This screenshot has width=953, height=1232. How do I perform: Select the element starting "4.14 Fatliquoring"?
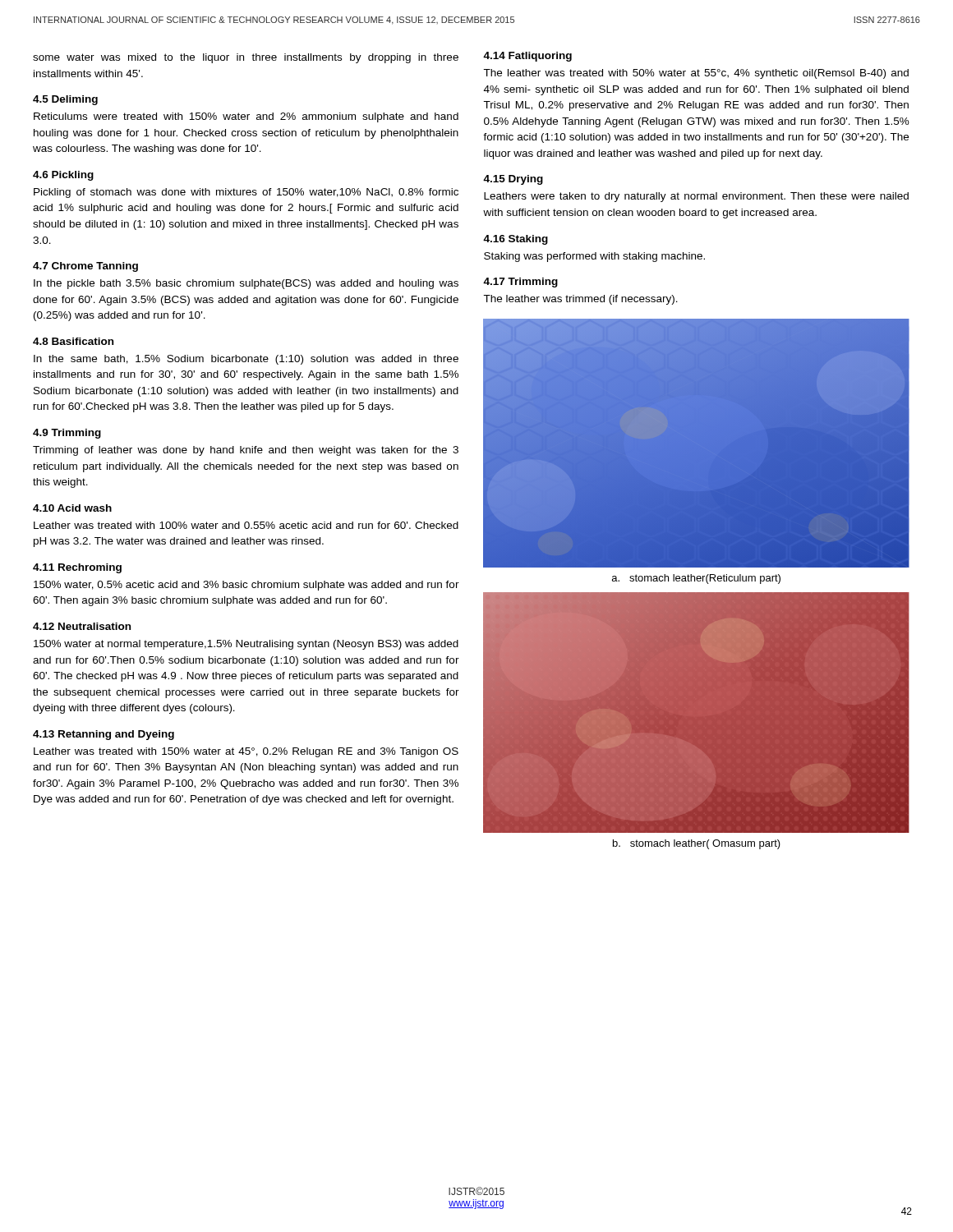528,55
